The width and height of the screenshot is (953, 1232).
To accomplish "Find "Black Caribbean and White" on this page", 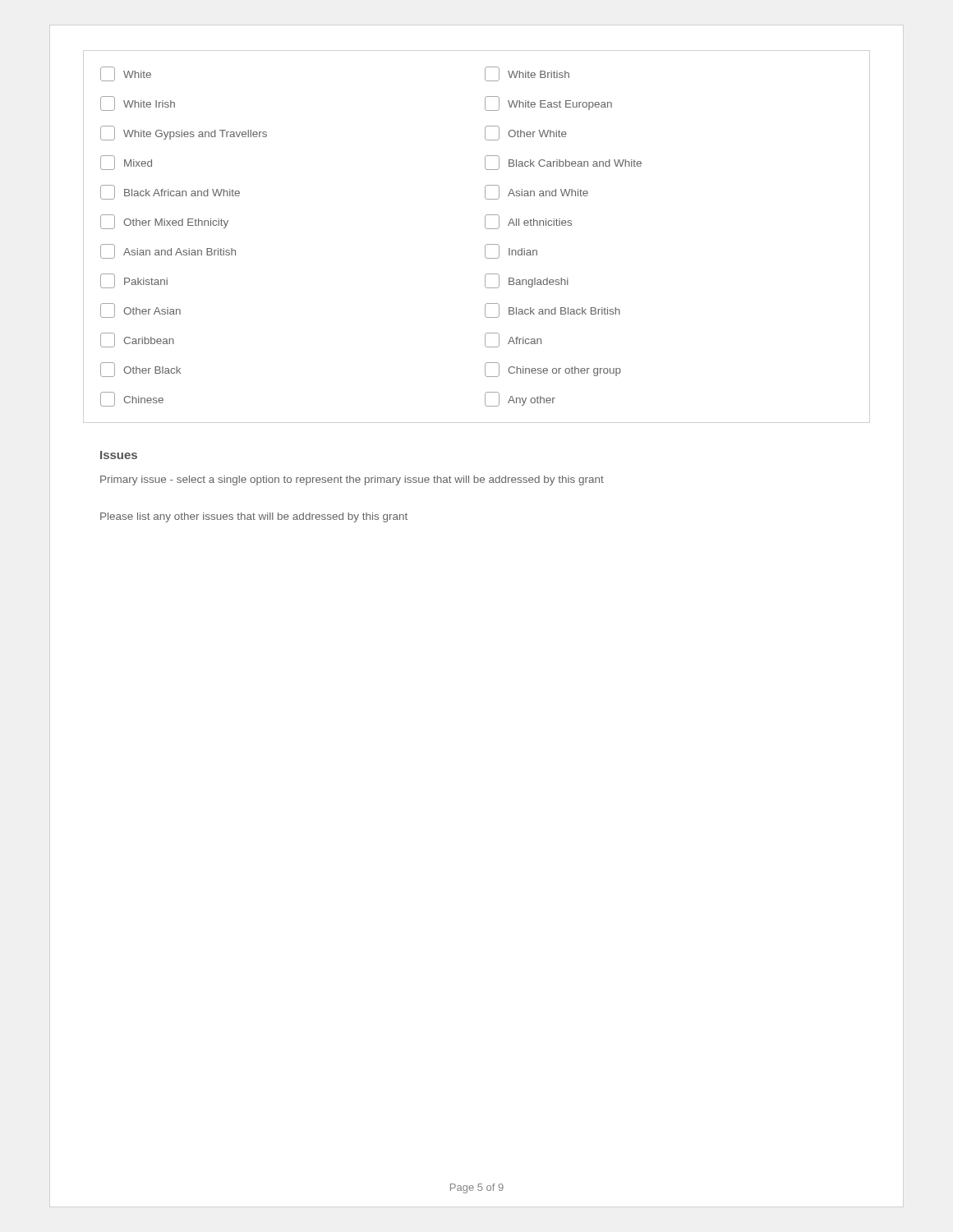I will click(563, 163).
